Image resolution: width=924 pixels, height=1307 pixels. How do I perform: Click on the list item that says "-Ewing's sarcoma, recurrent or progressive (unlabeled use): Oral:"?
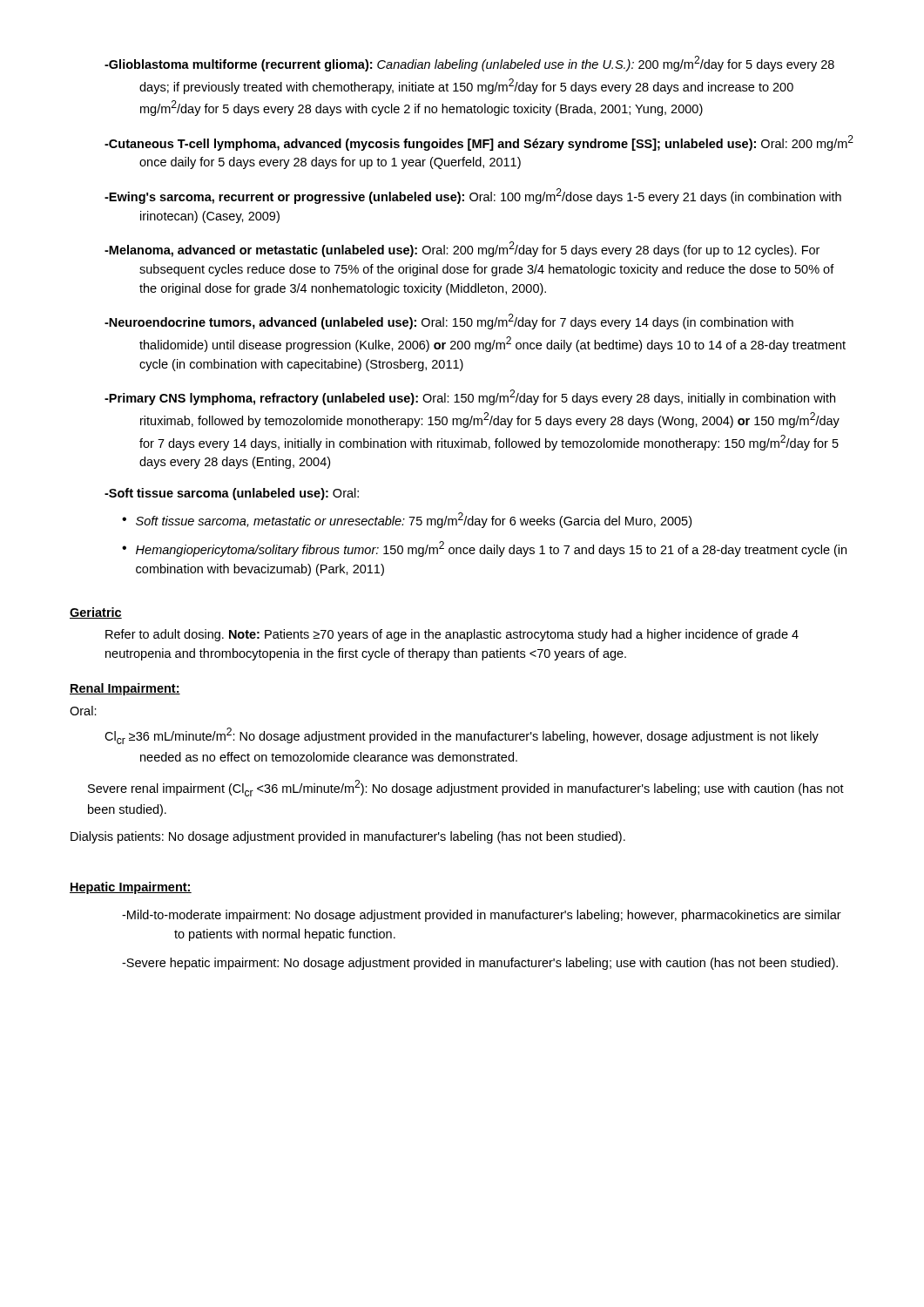tap(473, 205)
